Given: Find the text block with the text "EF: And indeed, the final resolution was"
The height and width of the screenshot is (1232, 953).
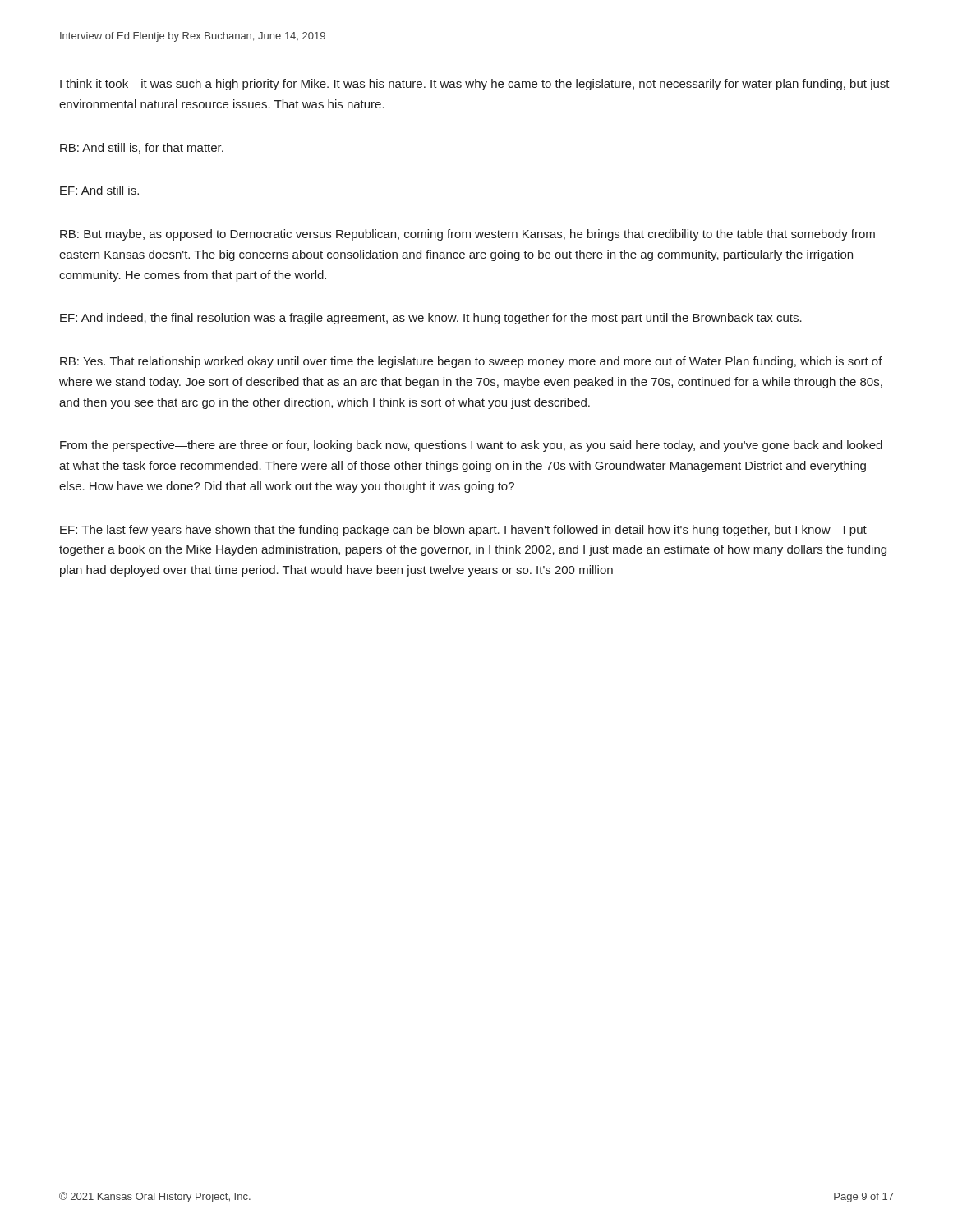Looking at the screenshot, I should pyautogui.click(x=431, y=318).
